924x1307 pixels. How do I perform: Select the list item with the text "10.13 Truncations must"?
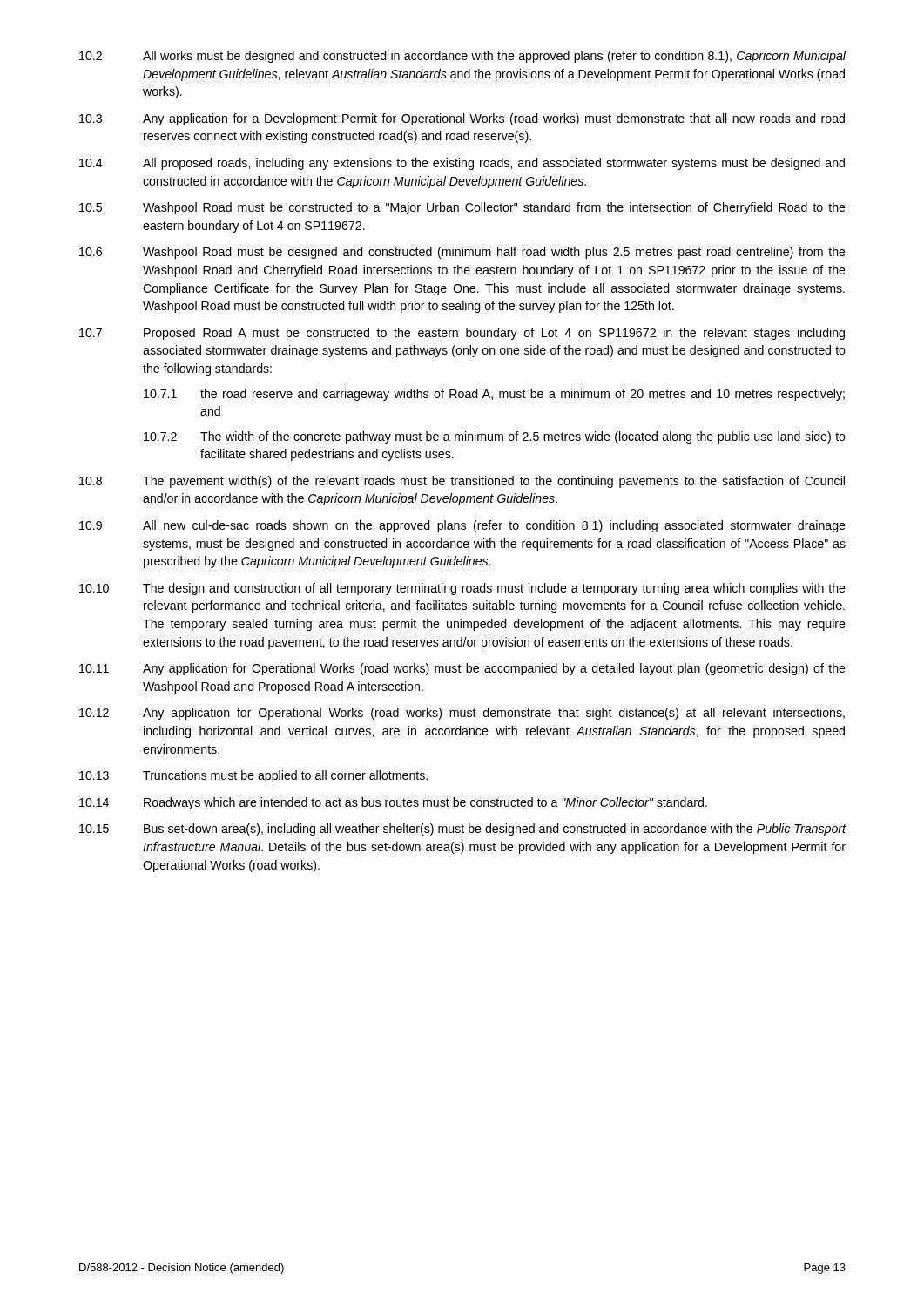(253, 776)
